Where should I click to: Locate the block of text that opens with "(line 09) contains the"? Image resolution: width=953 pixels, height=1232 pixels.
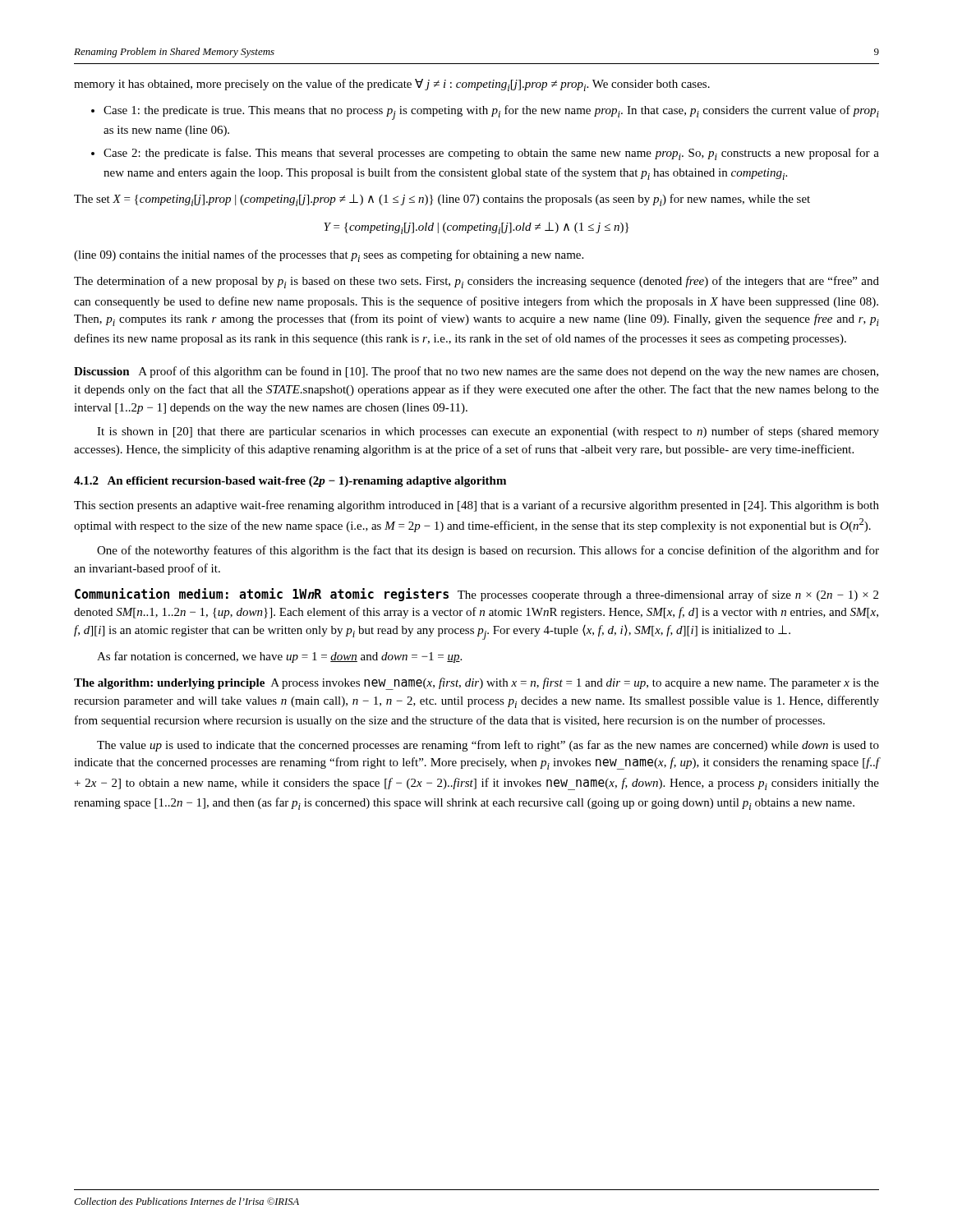click(x=329, y=257)
